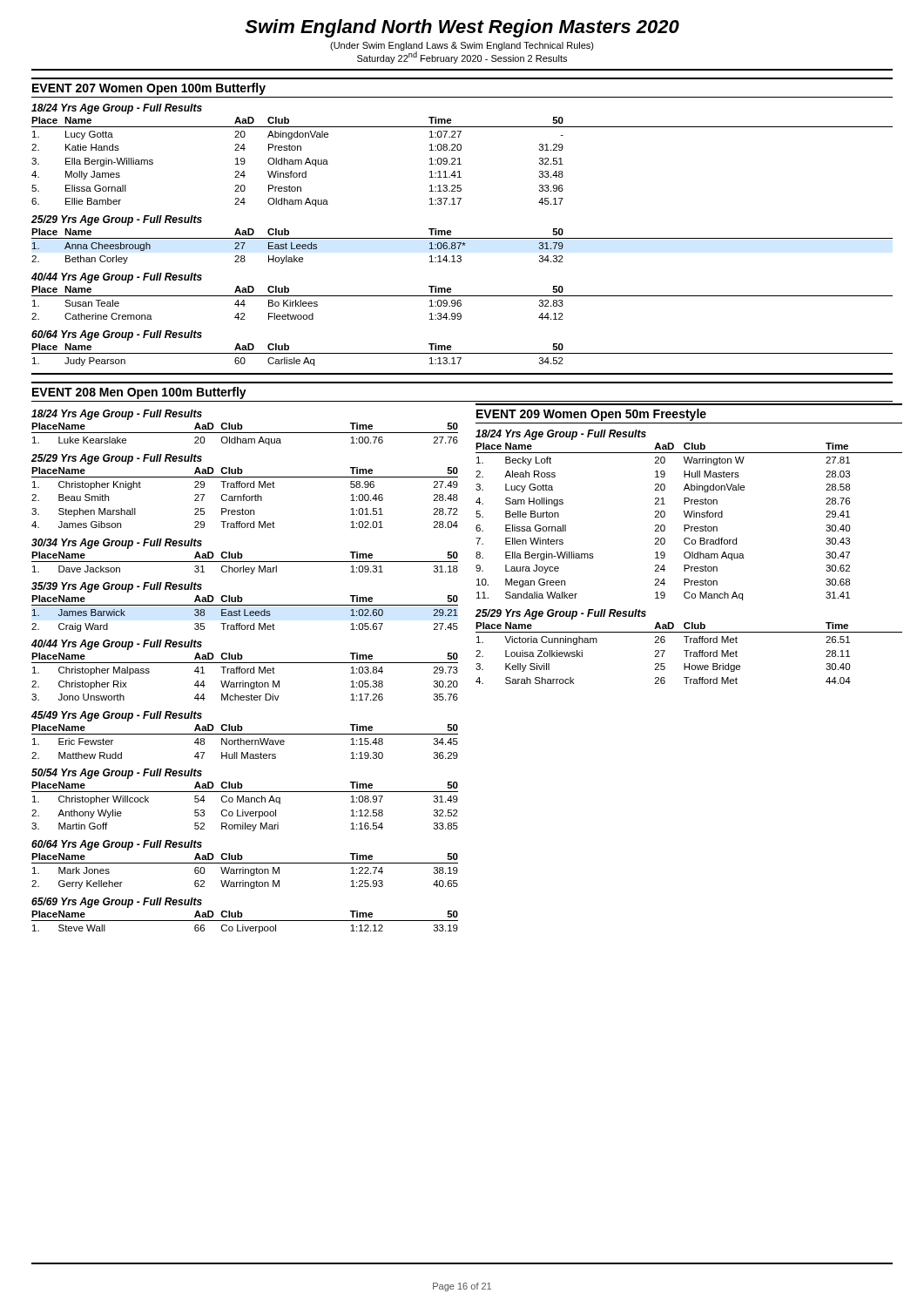
Task: Find the table that mentions "Christopher Willcock54Co Manch Aq1:08.9731.49 2.Anthony"
Action: pos(245,813)
